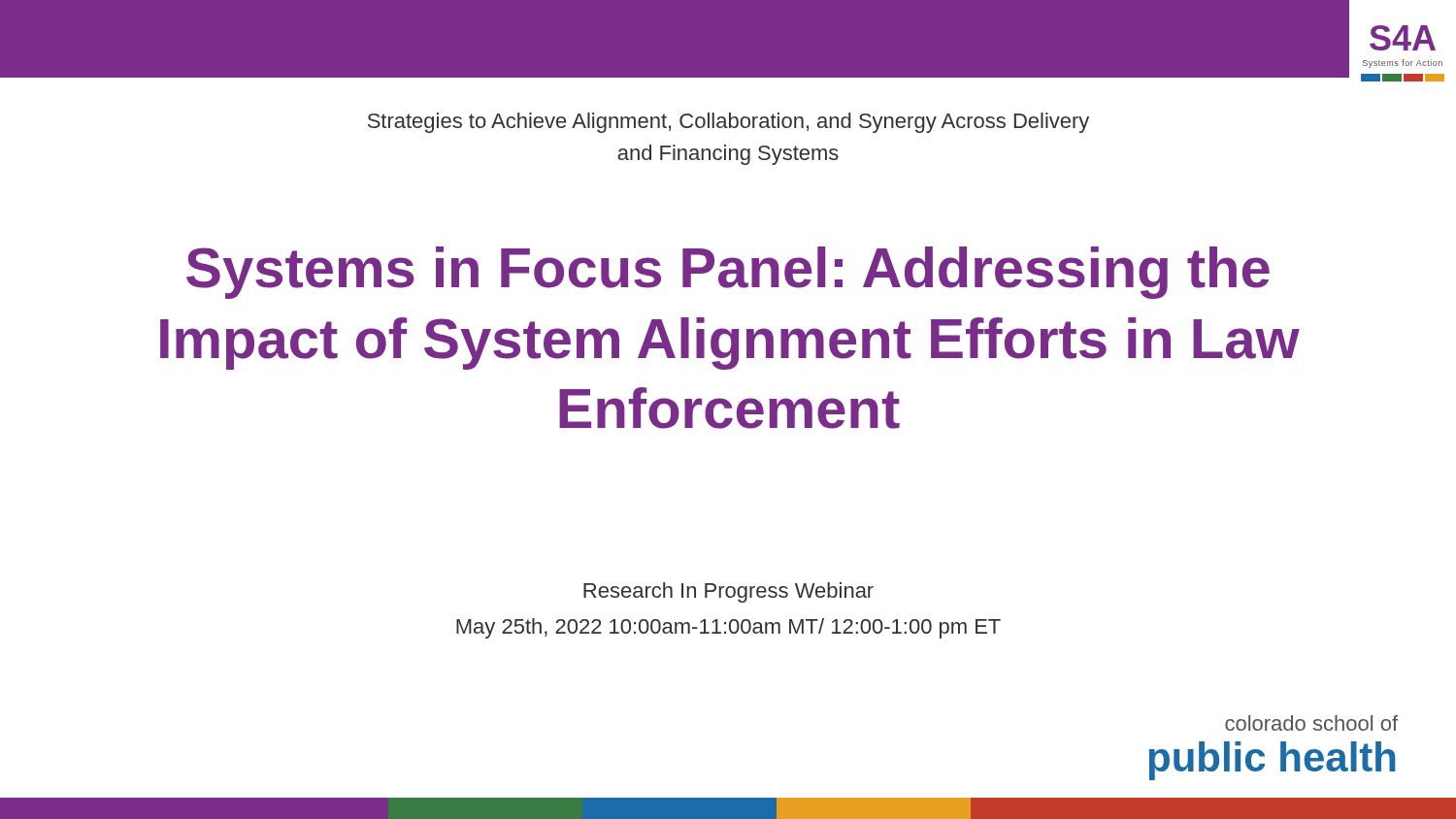The image size is (1456, 819).
Task: Click the passage that begins "Strategies to Achieve Alignment, Collaboration, and"
Action: (728, 137)
